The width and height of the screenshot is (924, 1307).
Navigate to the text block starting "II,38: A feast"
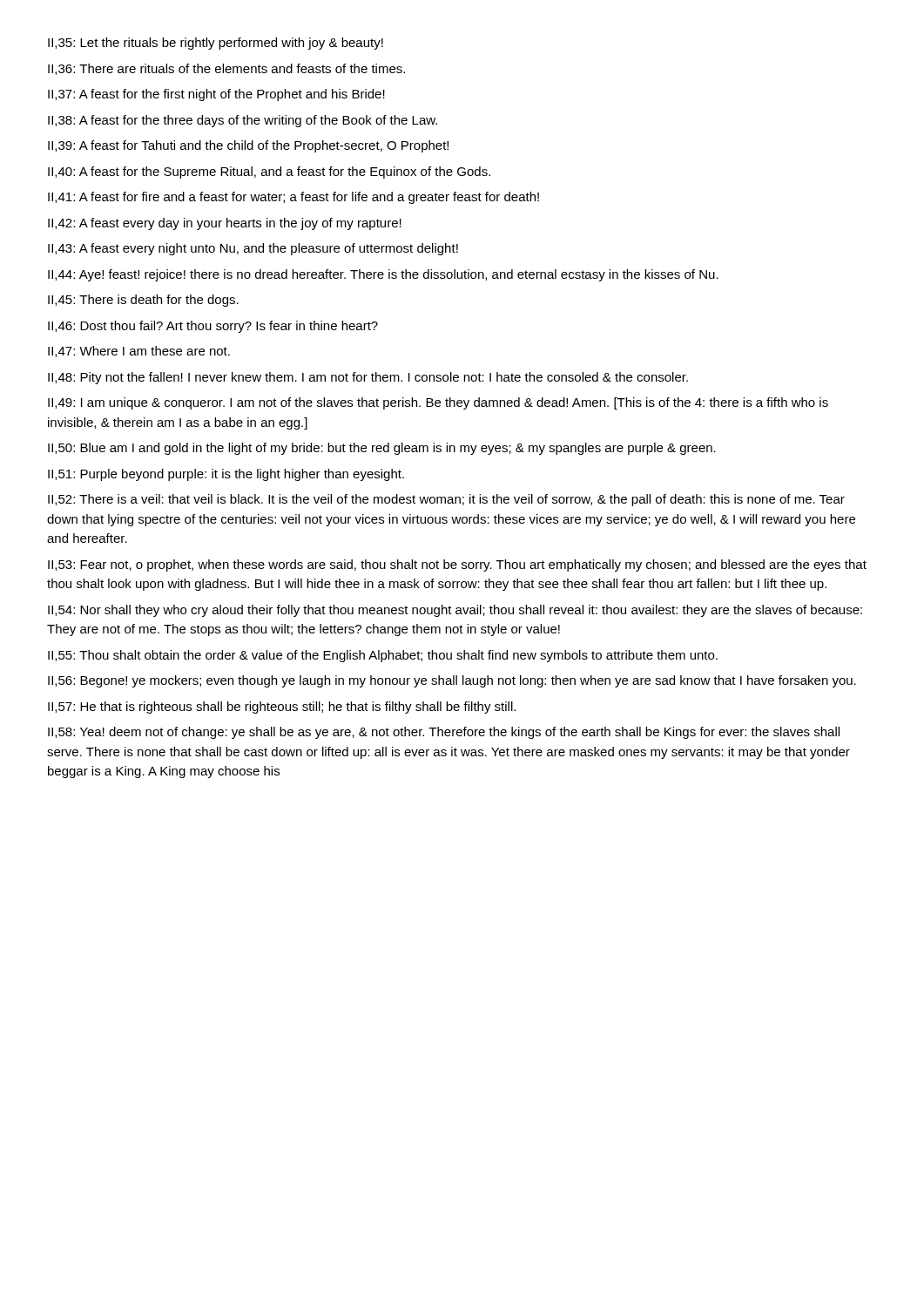243,119
